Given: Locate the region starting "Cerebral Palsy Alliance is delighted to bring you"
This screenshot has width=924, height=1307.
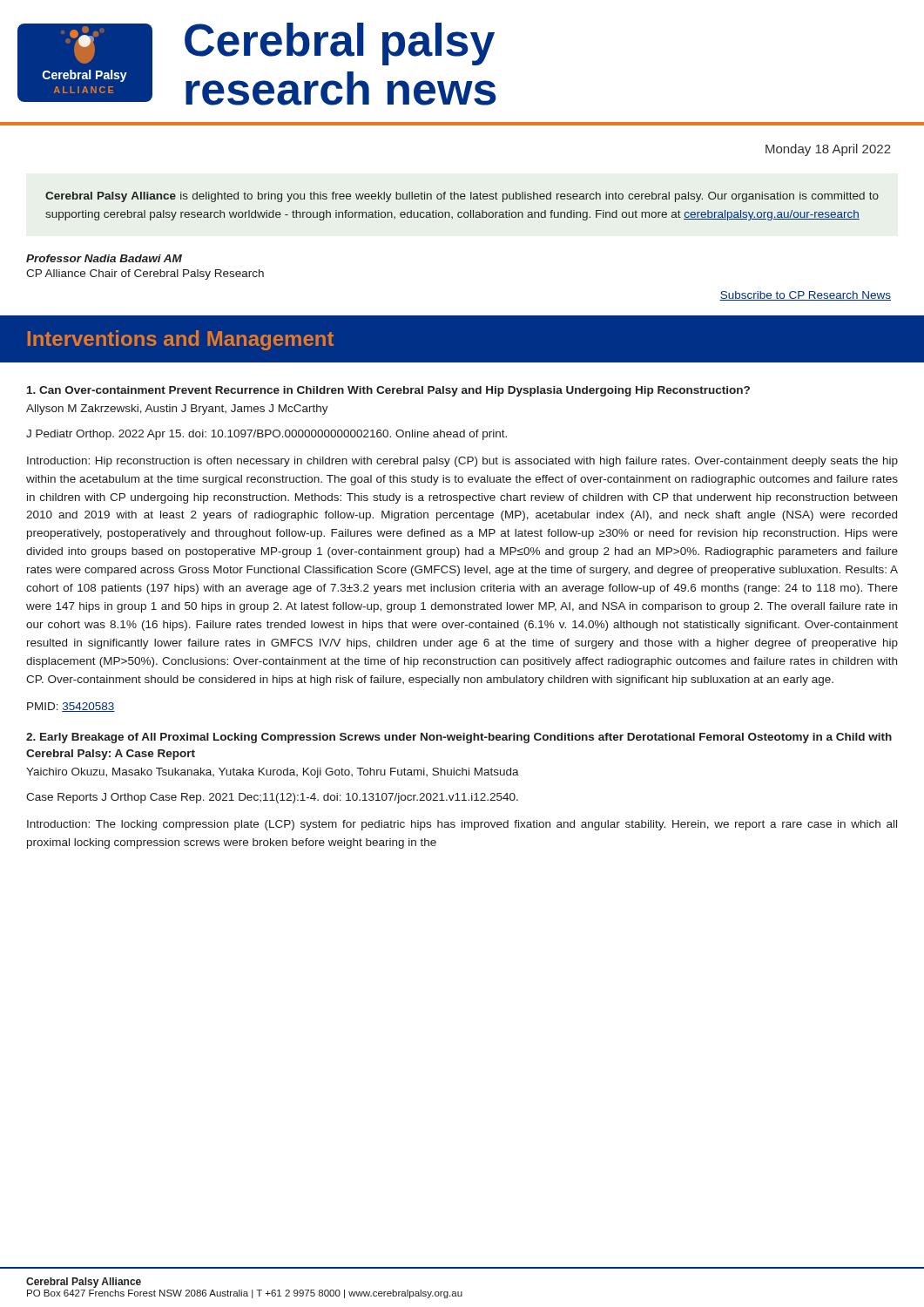Looking at the screenshot, I should pos(462,205).
